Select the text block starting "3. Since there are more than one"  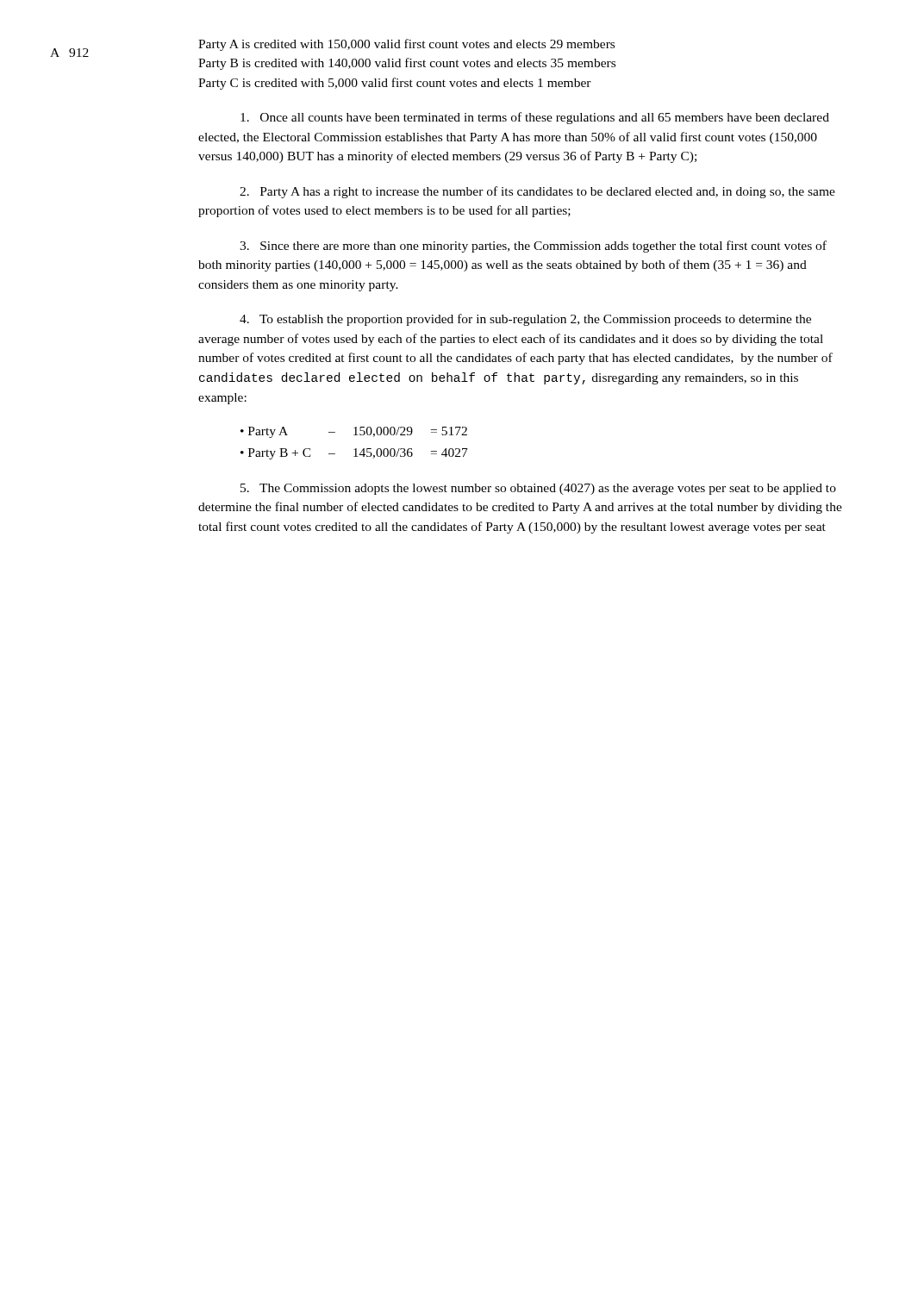pos(512,264)
